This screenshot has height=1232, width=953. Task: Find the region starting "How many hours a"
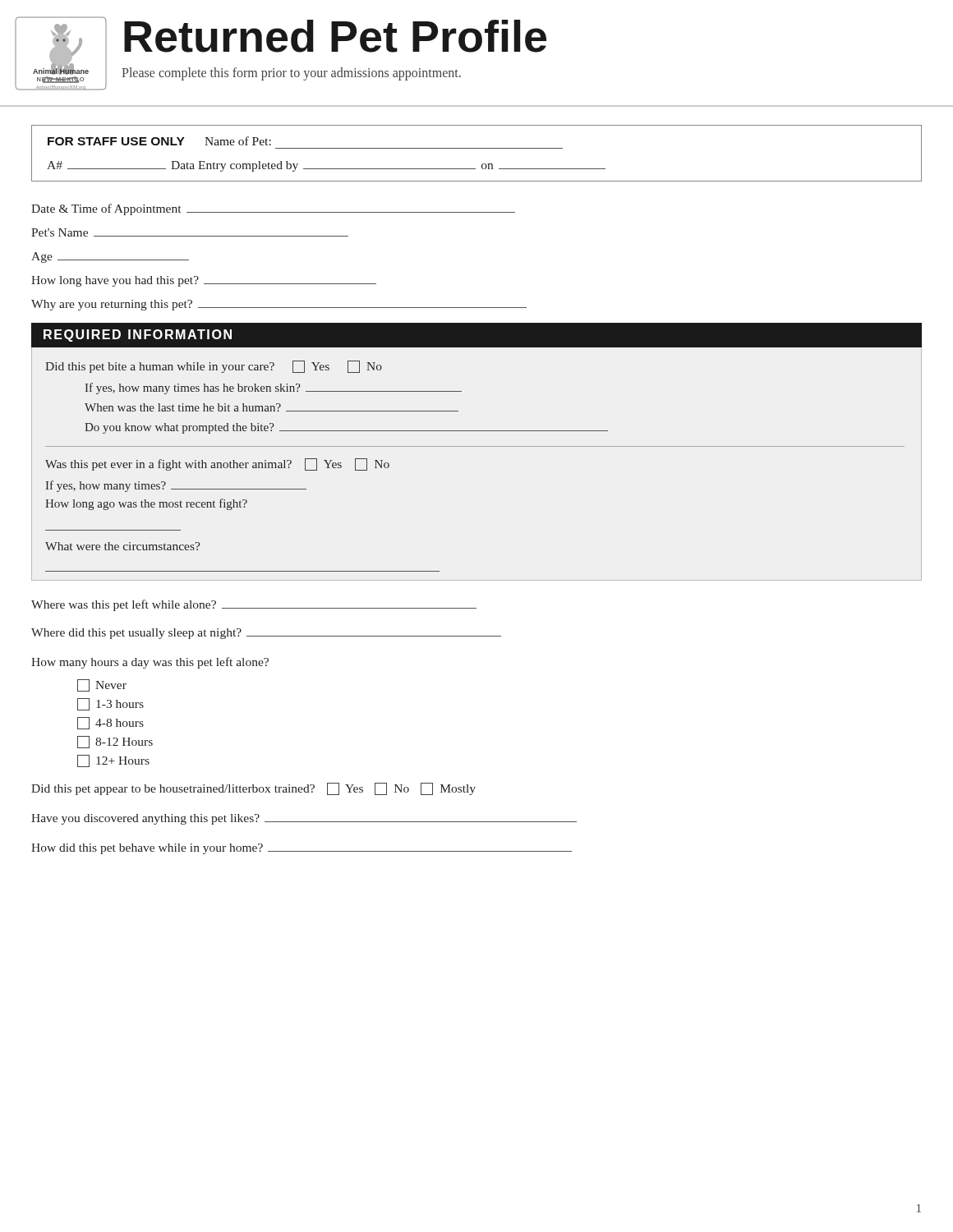click(x=150, y=662)
